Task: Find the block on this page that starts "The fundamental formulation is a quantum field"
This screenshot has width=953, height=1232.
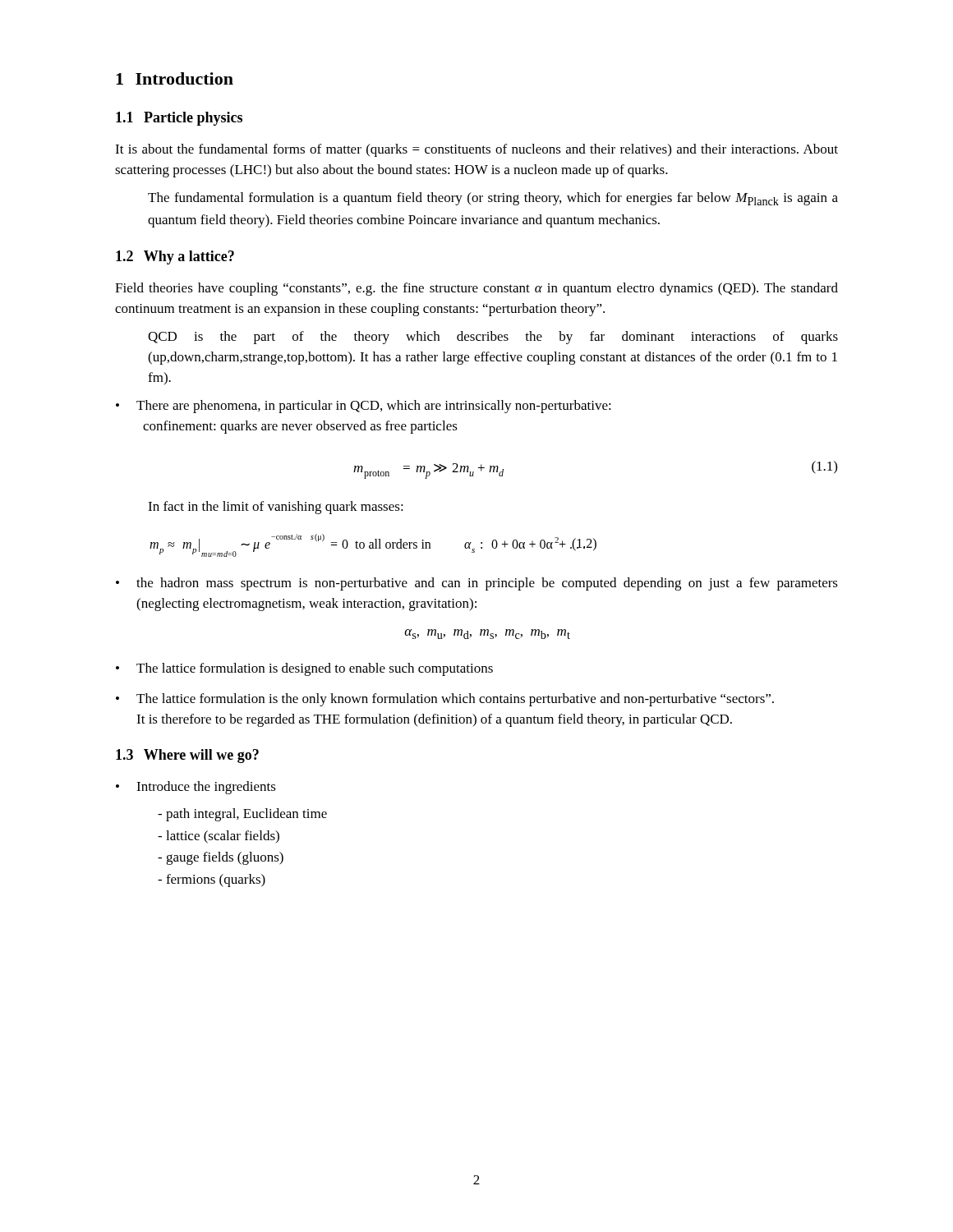Action: [493, 209]
